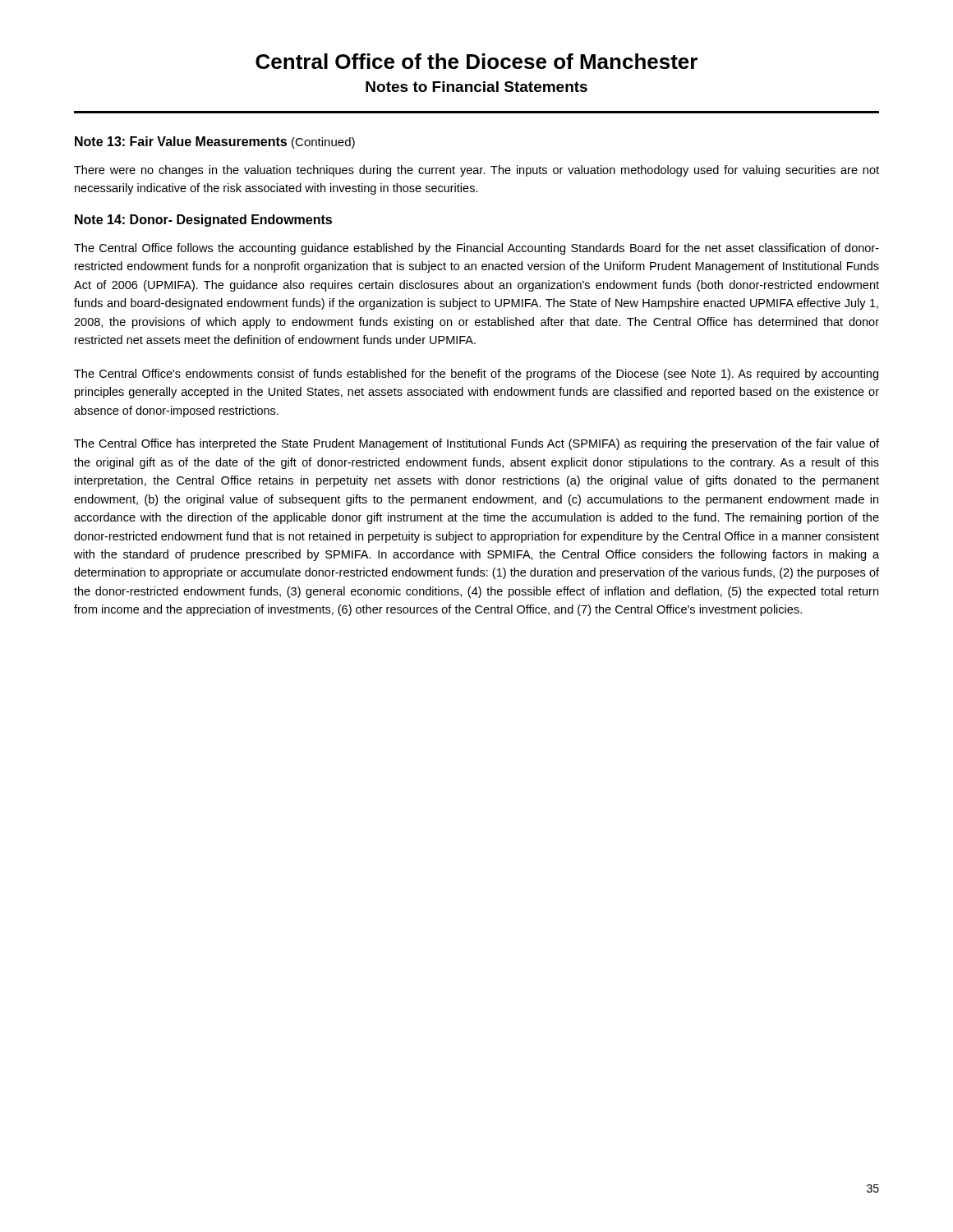
Task: Select the element starting "Note 14: Donor- Designated Endowments"
Action: pos(203,220)
